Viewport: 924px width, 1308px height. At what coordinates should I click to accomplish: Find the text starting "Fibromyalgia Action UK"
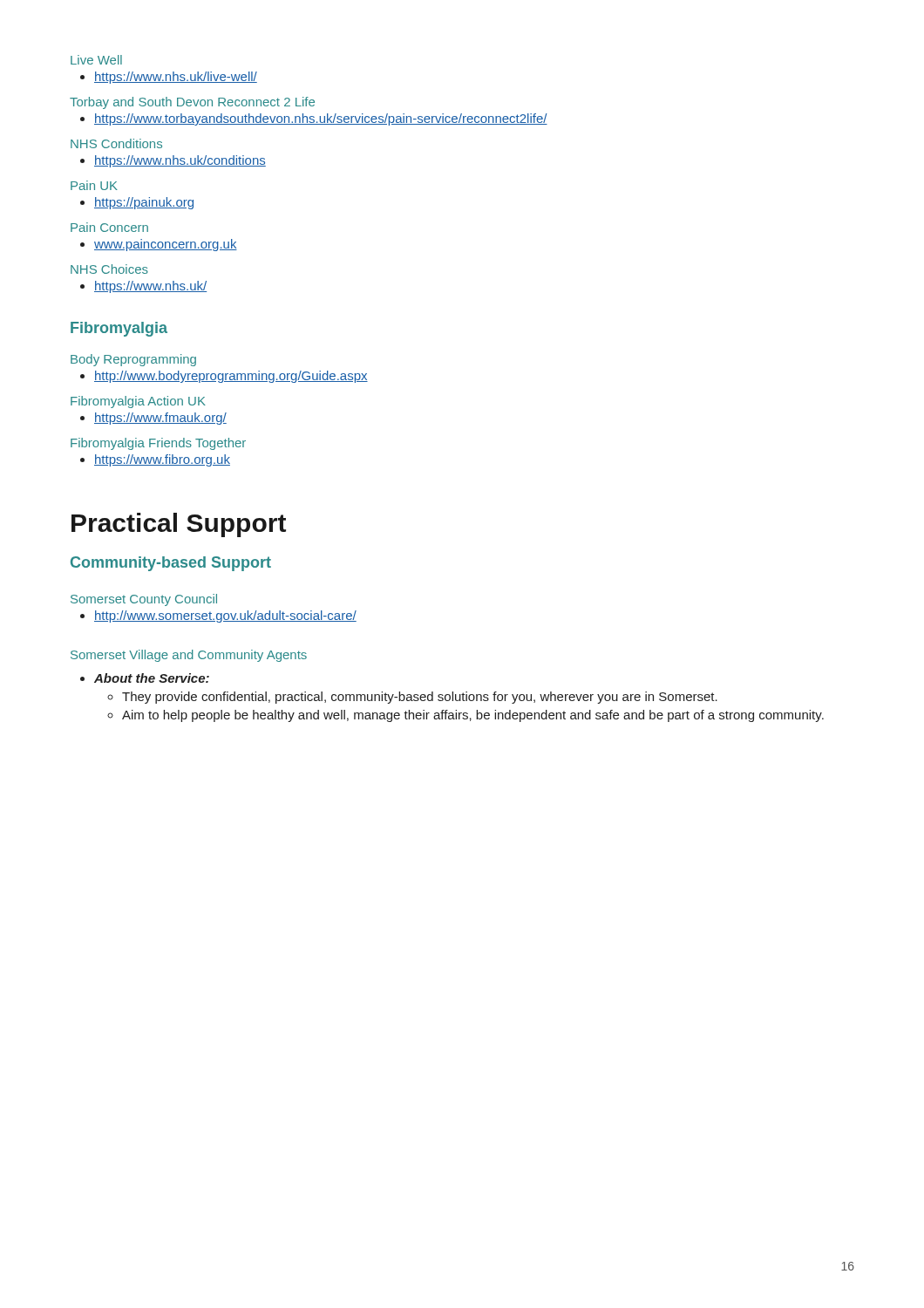[x=138, y=402]
